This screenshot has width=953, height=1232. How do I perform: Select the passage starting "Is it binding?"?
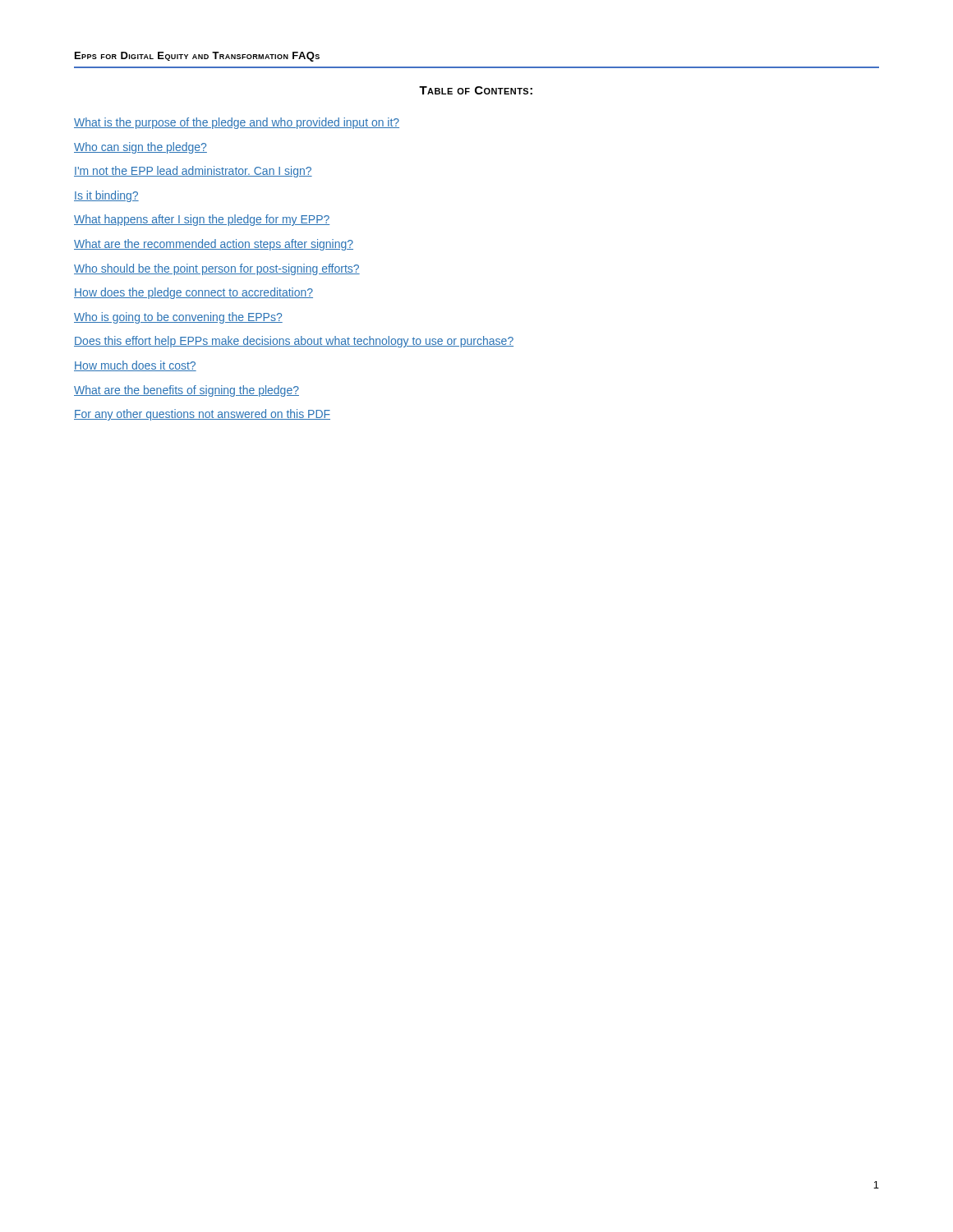(106, 195)
